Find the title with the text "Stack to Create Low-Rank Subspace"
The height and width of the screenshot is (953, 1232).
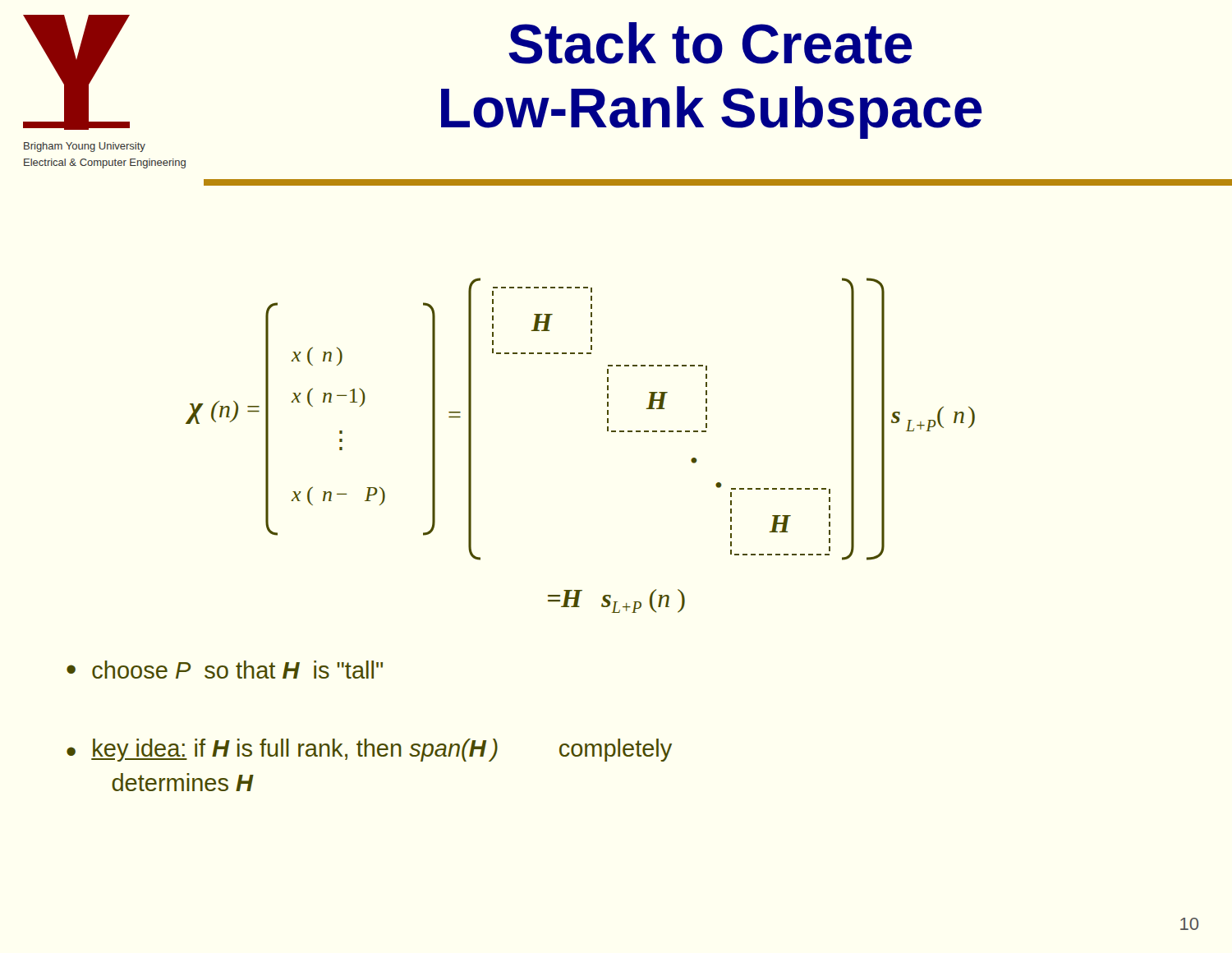point(710,76)
